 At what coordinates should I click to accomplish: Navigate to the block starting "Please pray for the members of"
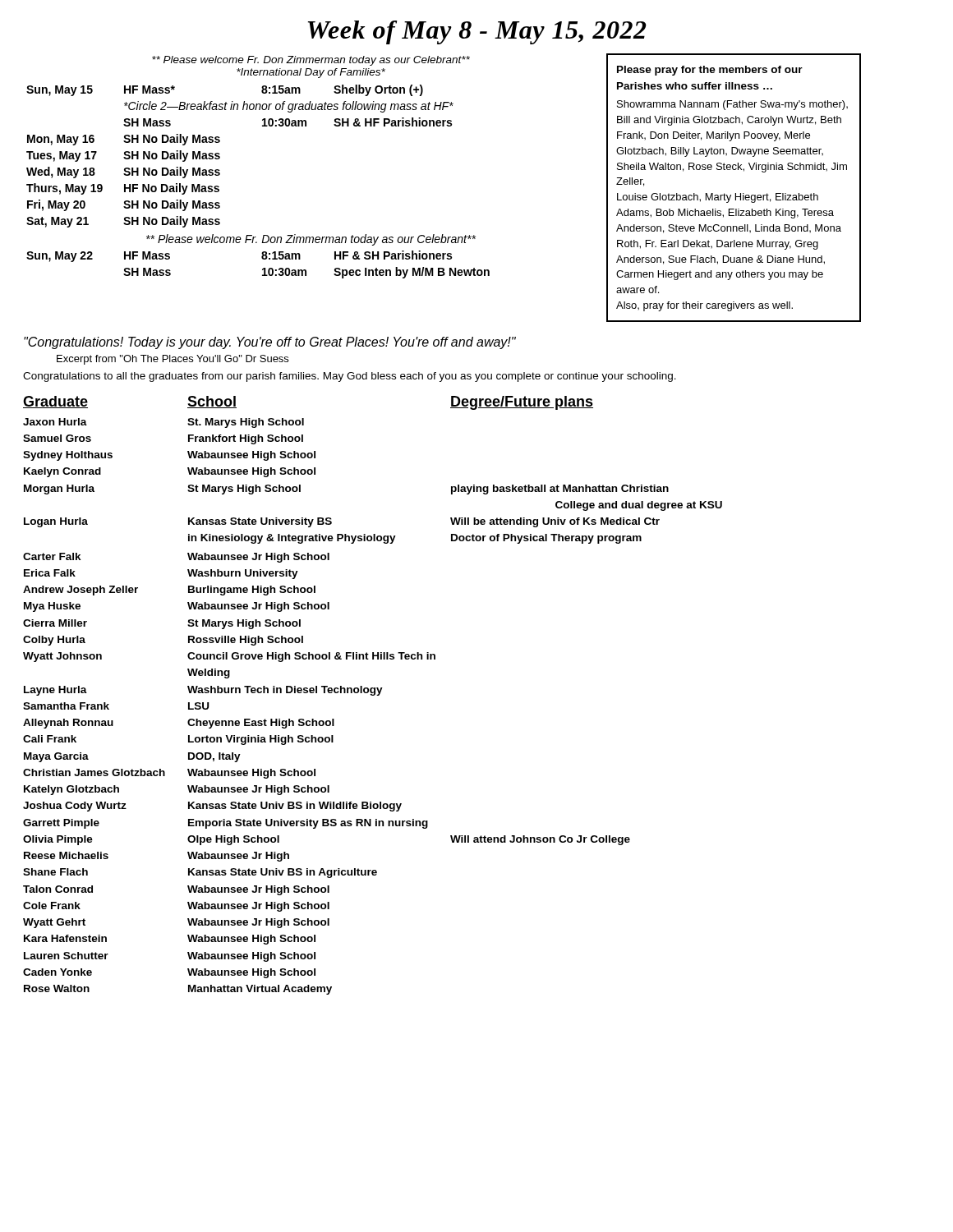(734, 186)
